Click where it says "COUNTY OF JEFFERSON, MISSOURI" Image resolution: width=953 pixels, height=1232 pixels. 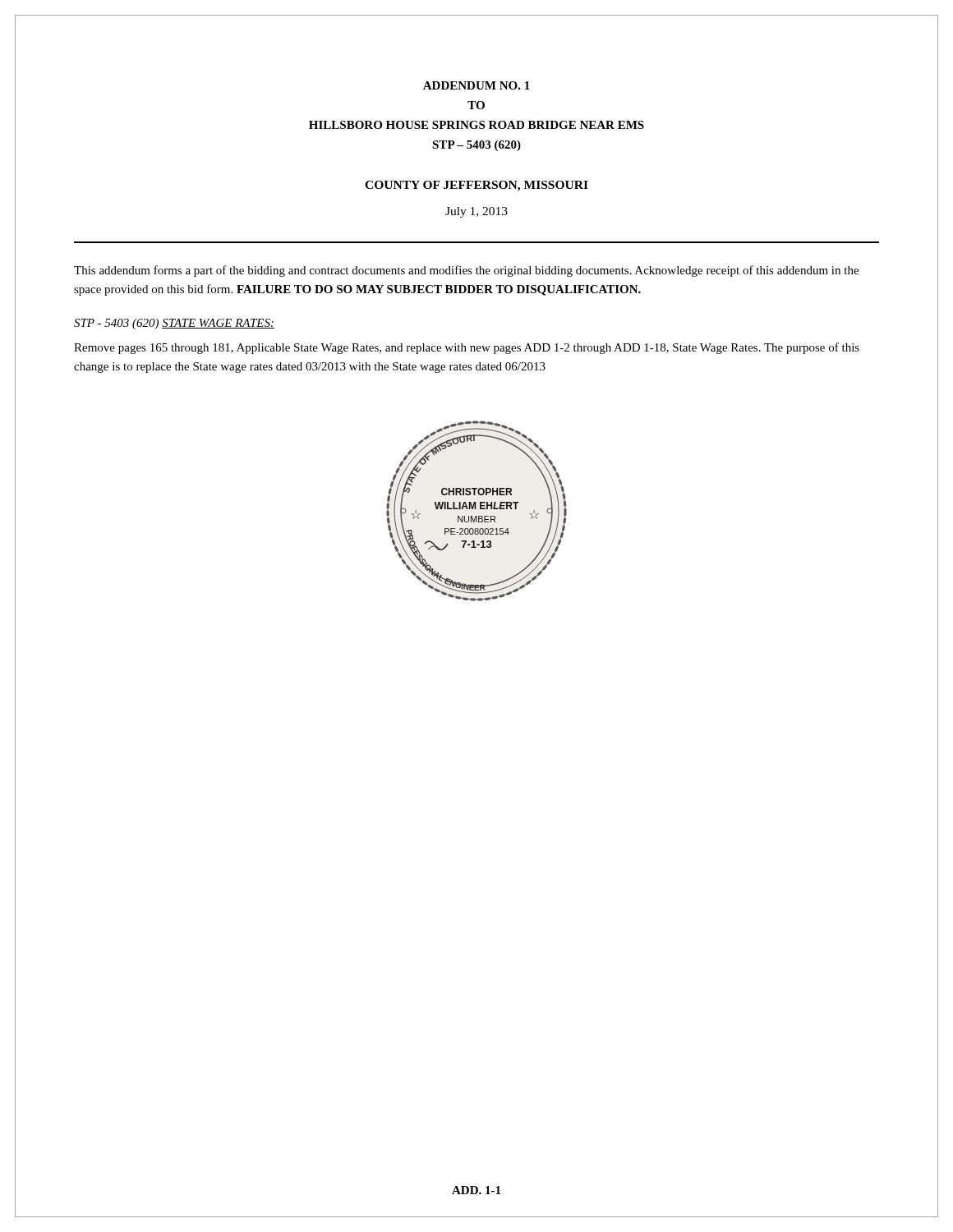(476, 184)
